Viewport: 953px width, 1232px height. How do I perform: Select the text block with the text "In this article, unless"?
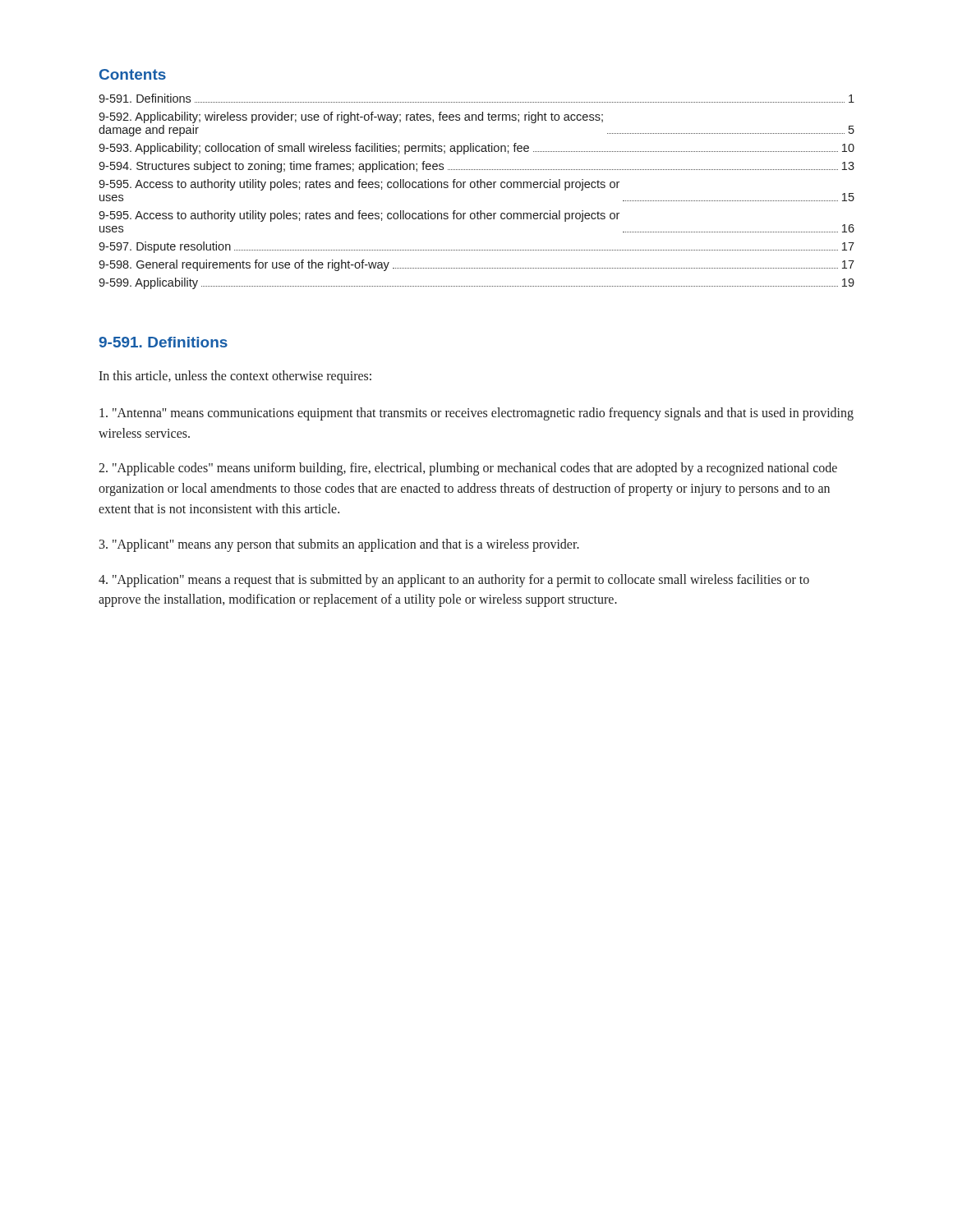tap(235, 376)
